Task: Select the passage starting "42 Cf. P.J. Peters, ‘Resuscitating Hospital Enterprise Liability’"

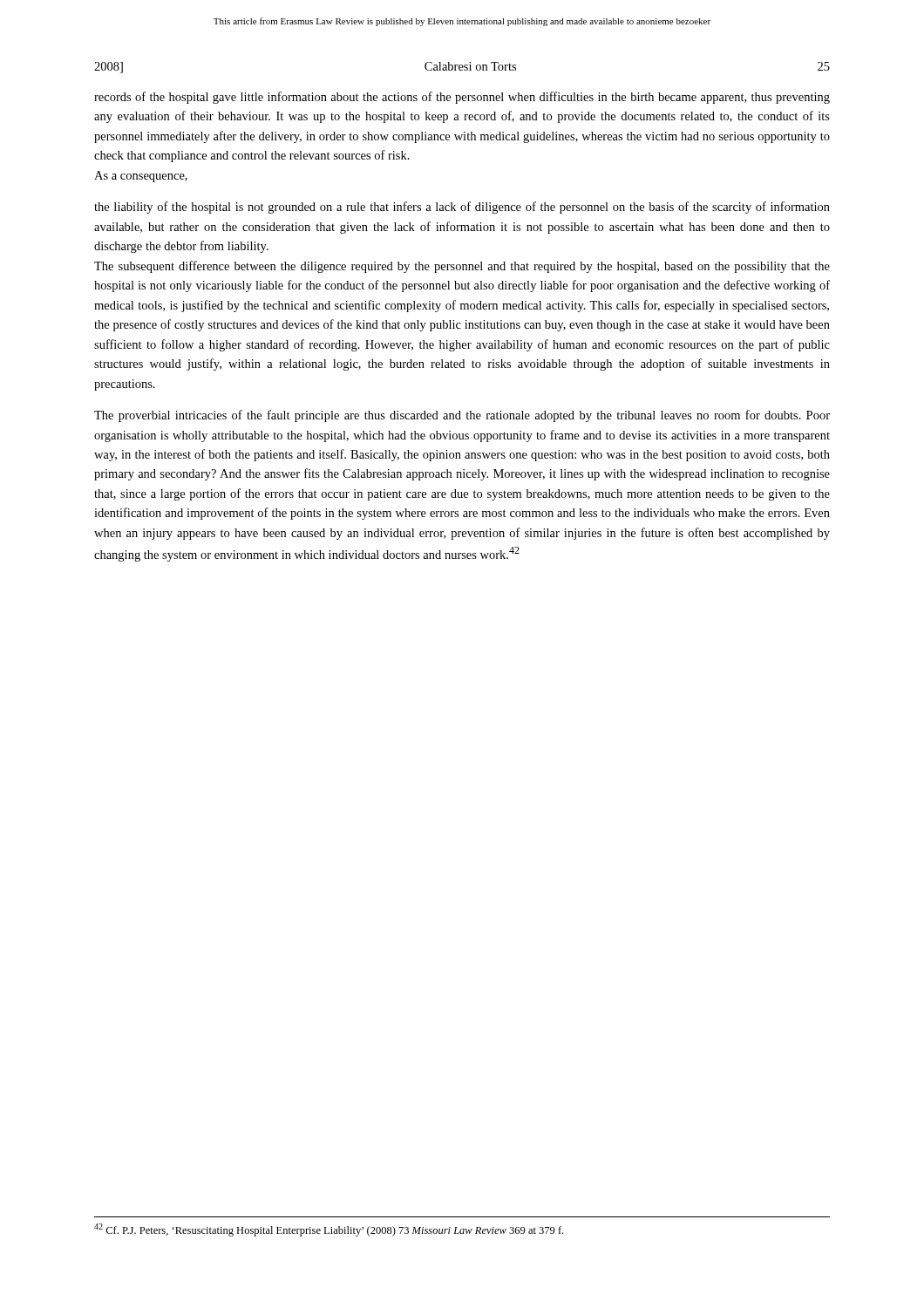Action: [329, 1229]
